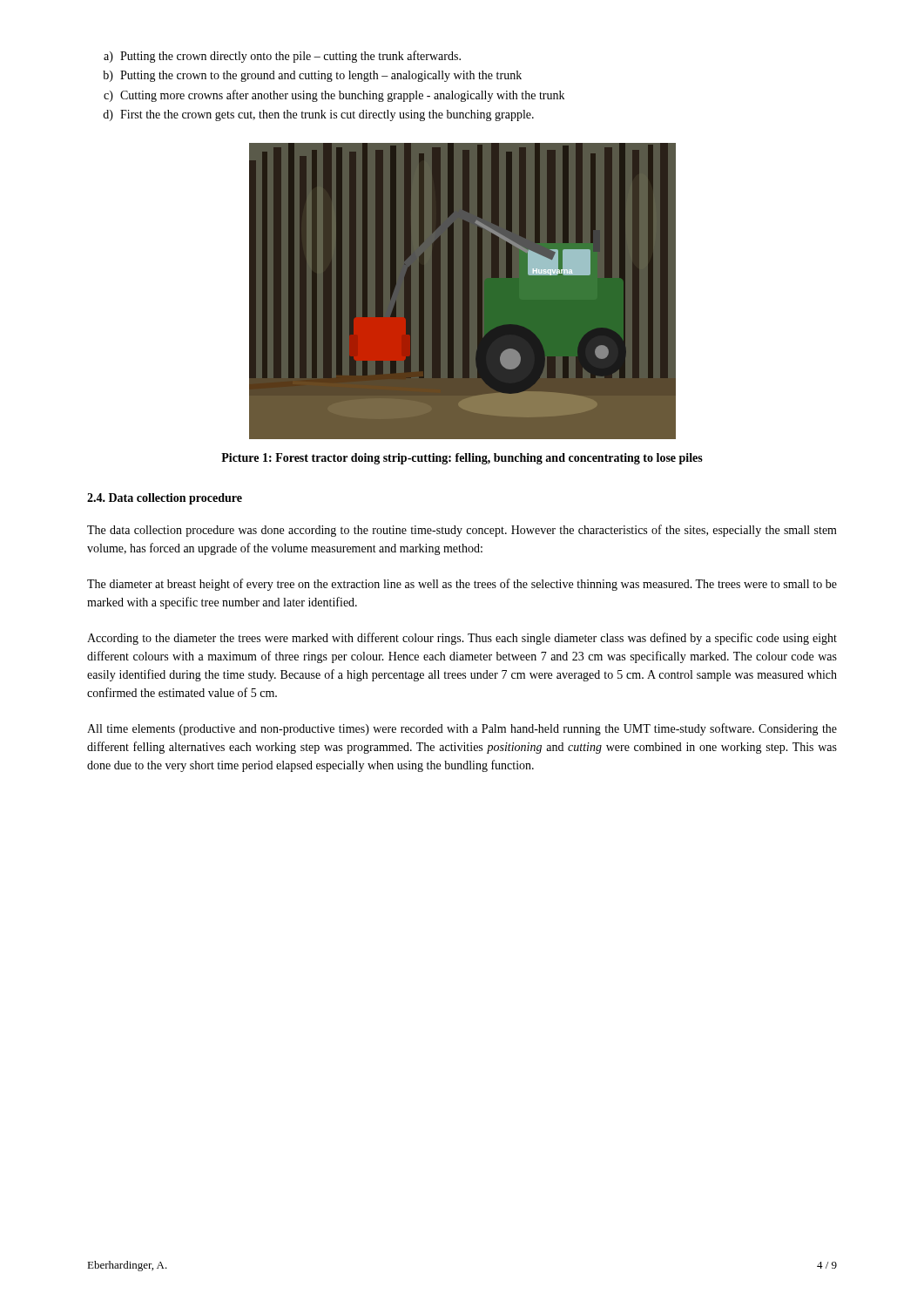Find a section header
Image resolution: width=924 pixels, height=1307 pixels.
(165, 498)
